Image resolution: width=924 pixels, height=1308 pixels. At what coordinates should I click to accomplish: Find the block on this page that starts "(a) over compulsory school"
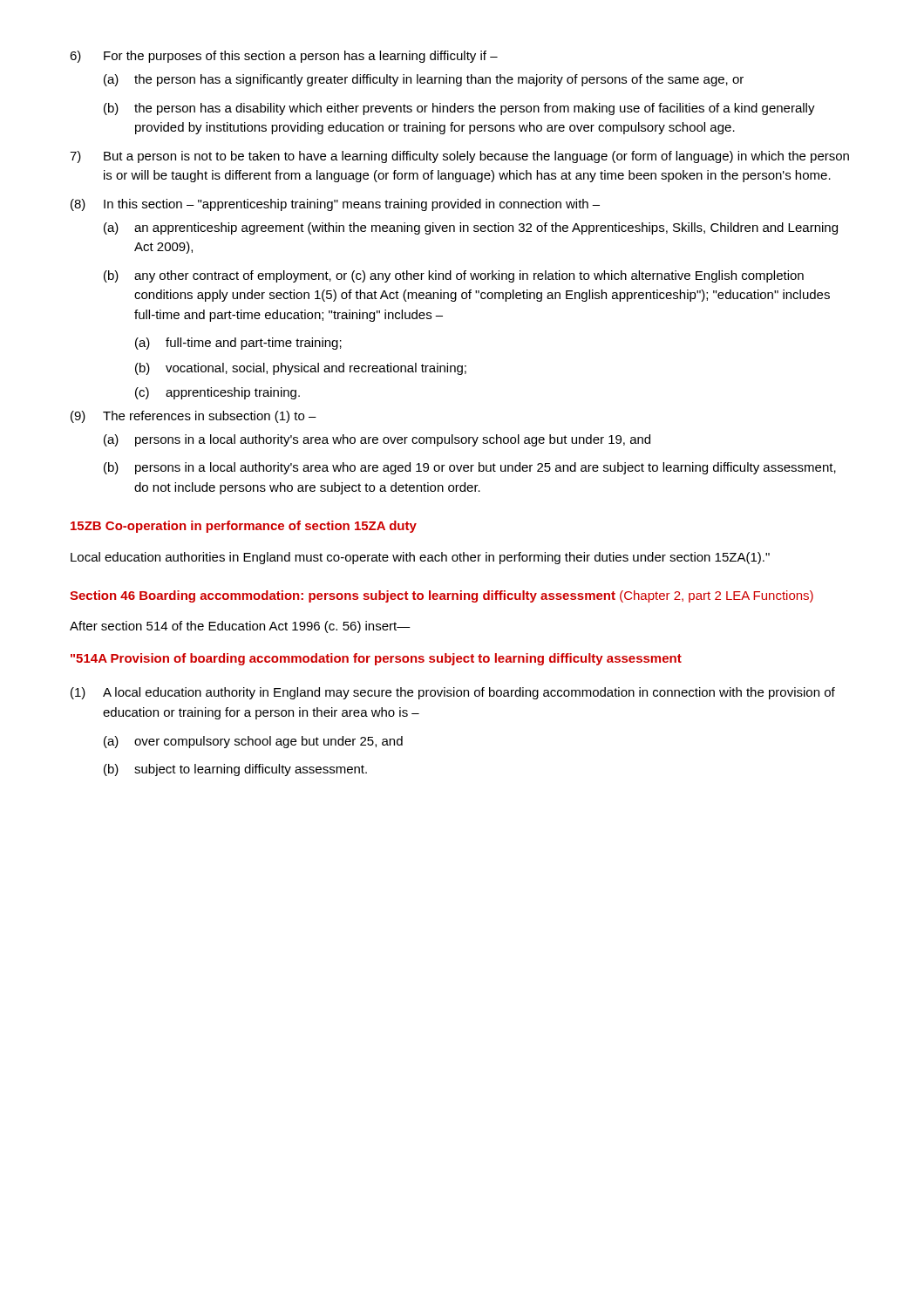(x=253, y=741)
